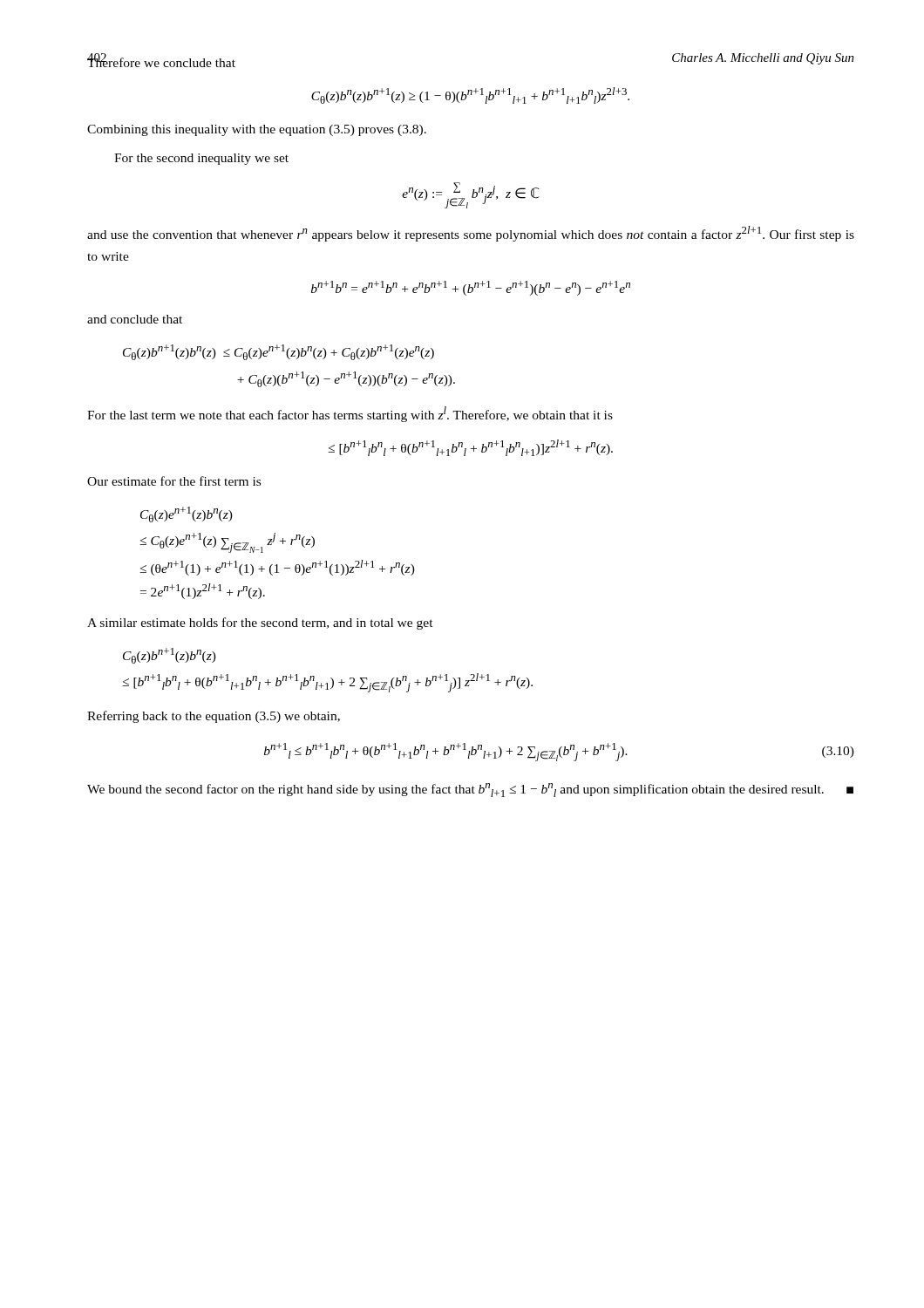
Task: Locate the text starting "en(z) := ∑ j∈ℤl bnjzj, z"
Action: point(471,195)
